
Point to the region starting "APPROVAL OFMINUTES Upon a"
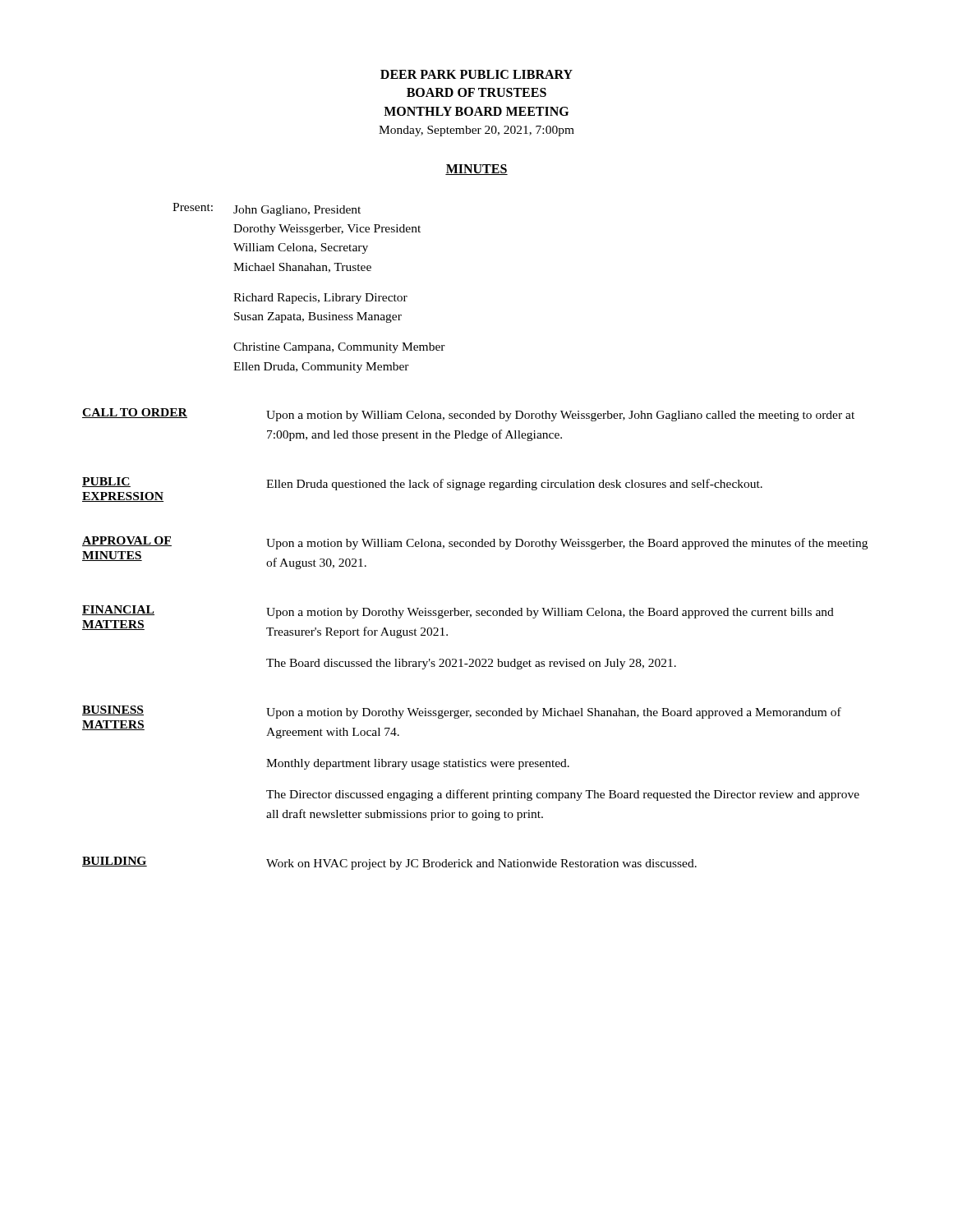(x=476, y=553)
